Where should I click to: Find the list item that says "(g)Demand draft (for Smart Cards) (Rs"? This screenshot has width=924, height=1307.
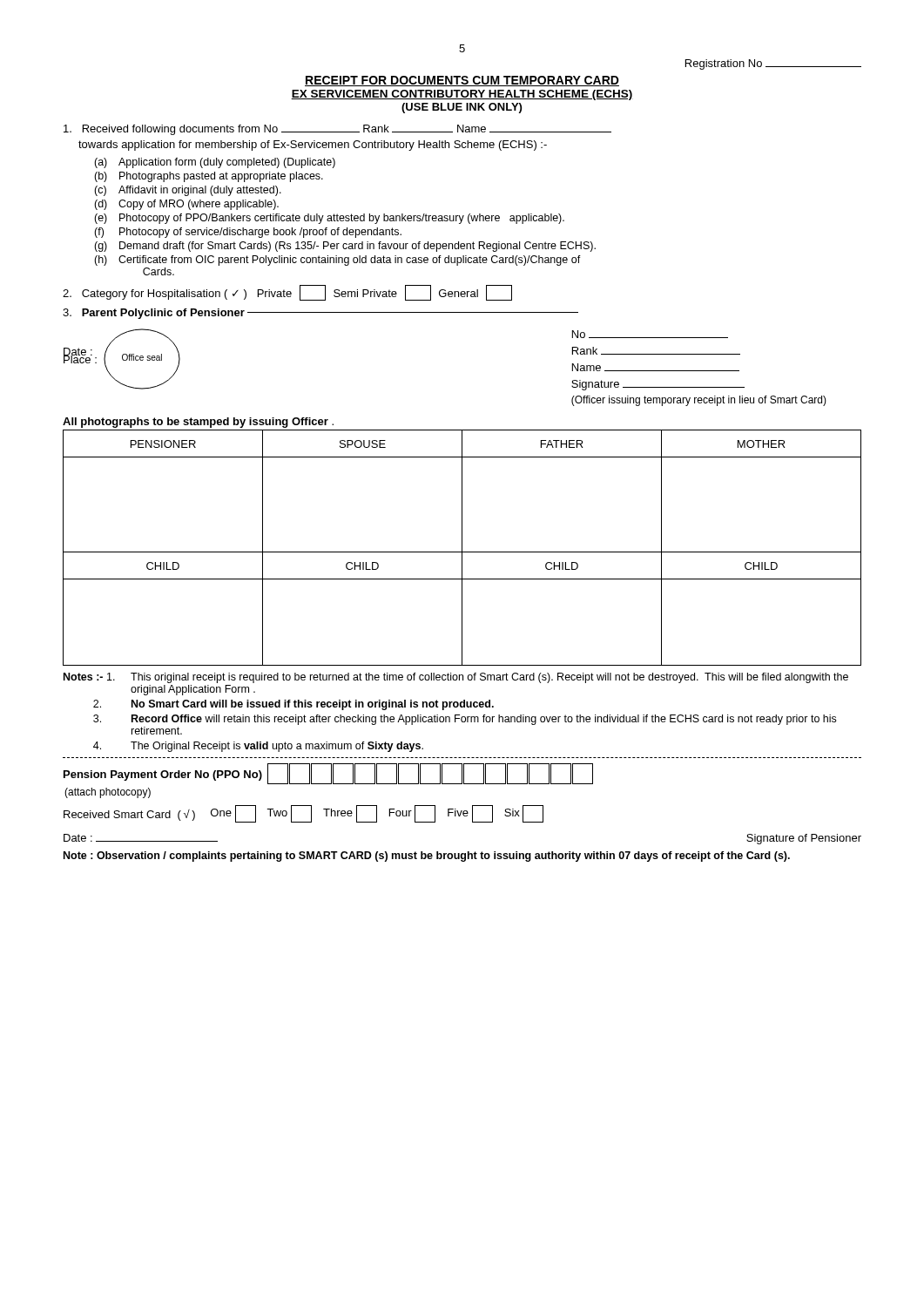coord(345,246)
